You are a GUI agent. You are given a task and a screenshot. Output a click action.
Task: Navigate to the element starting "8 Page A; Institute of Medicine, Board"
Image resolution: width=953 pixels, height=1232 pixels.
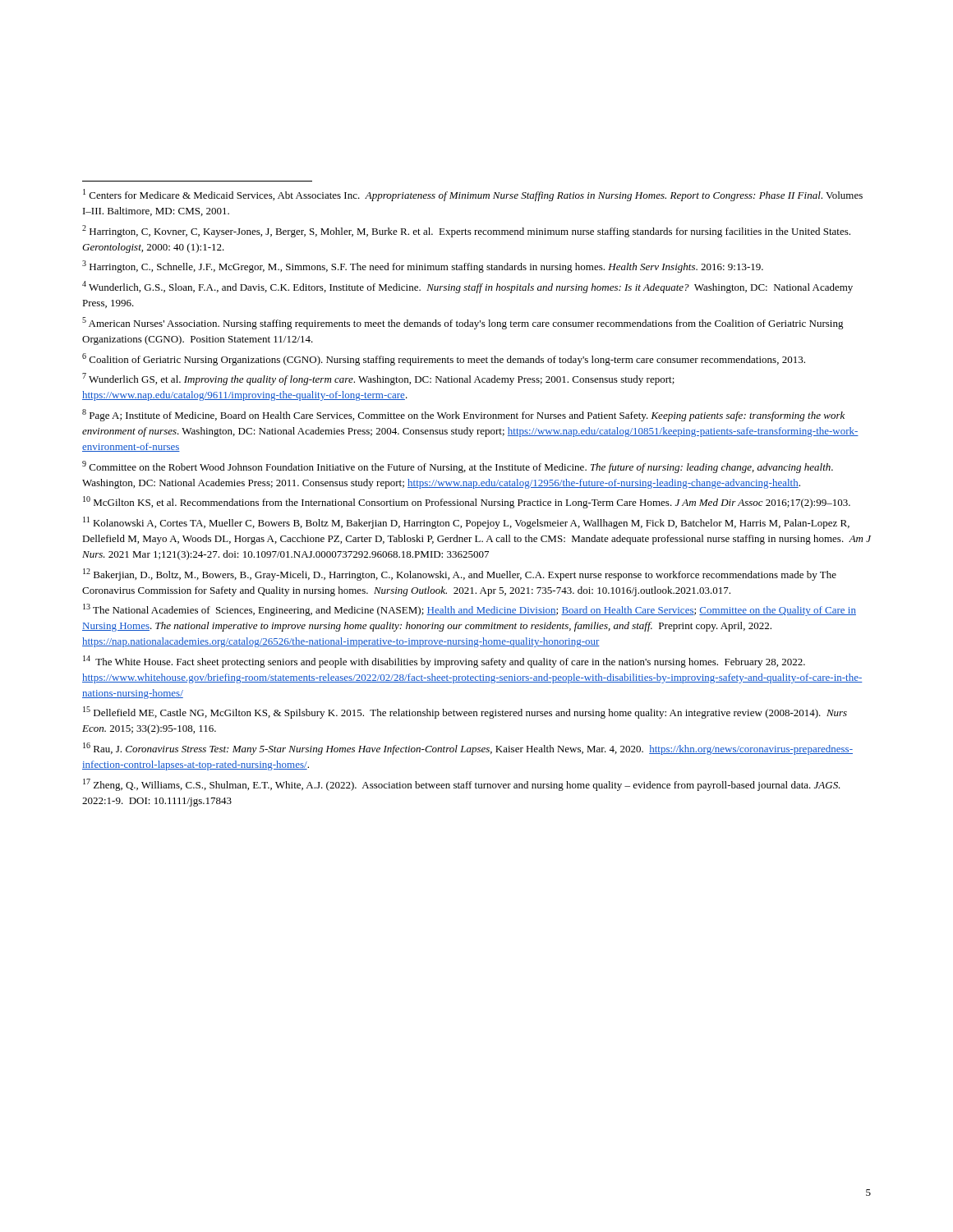click(470, 430)
